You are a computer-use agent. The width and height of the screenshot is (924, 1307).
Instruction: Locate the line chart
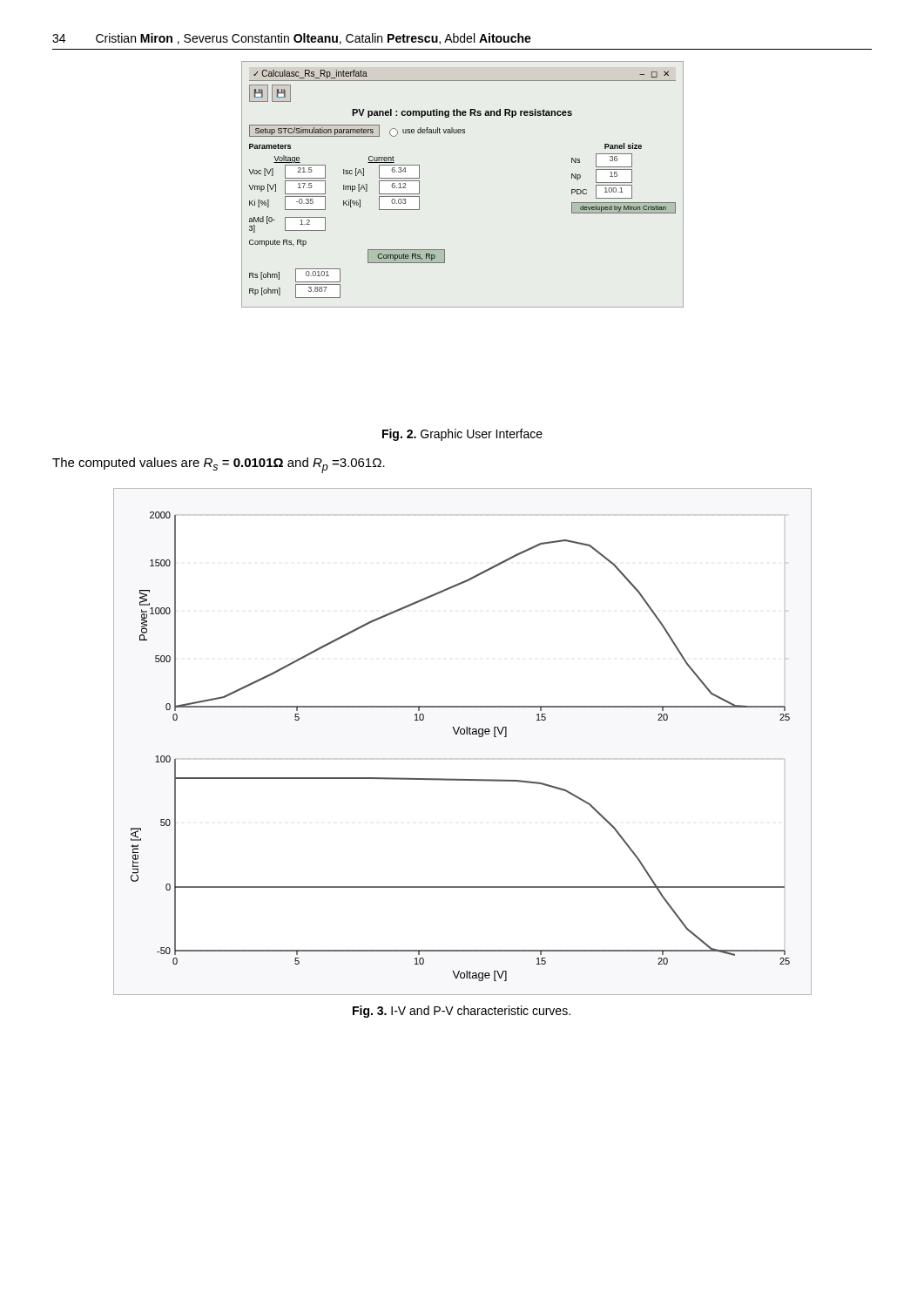pyautogui.click(x=462, y=741)
